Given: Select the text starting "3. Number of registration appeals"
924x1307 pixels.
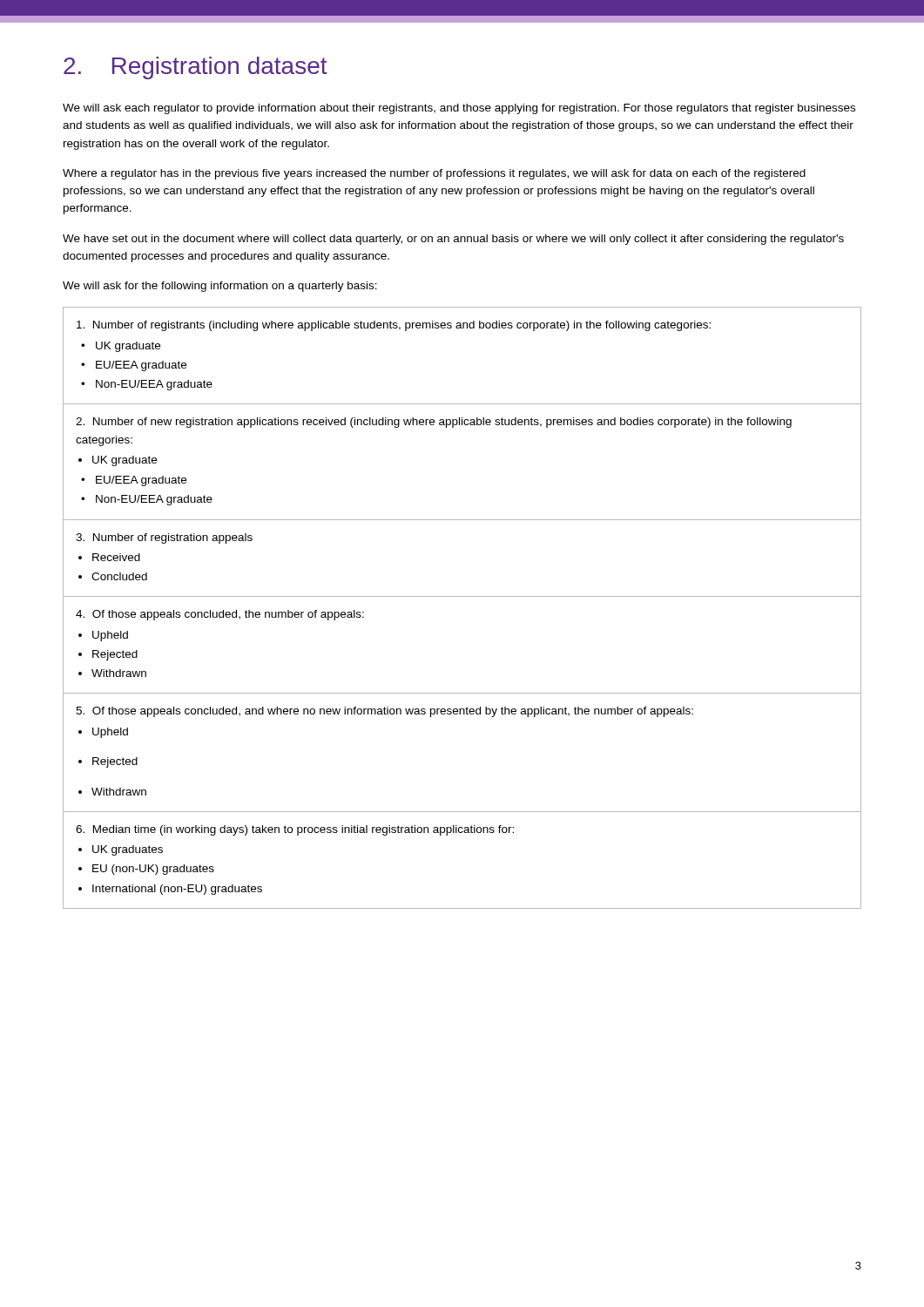Looking at the screenshot, I should [x=164, y=538].
